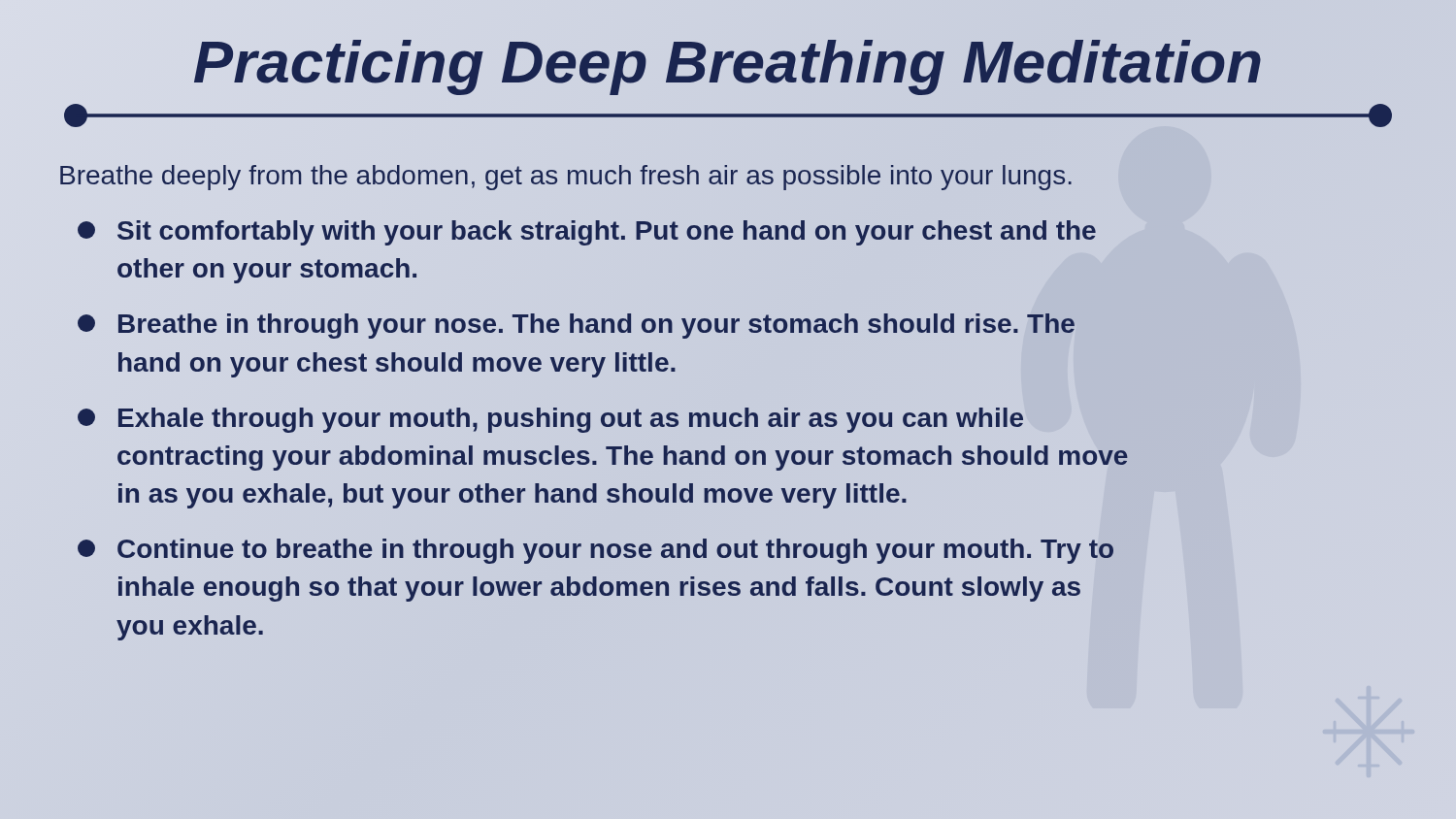Click on the block starting "Breathe in through"
This screenshot has height=819, width=1456.
click(x=607, y=343)
